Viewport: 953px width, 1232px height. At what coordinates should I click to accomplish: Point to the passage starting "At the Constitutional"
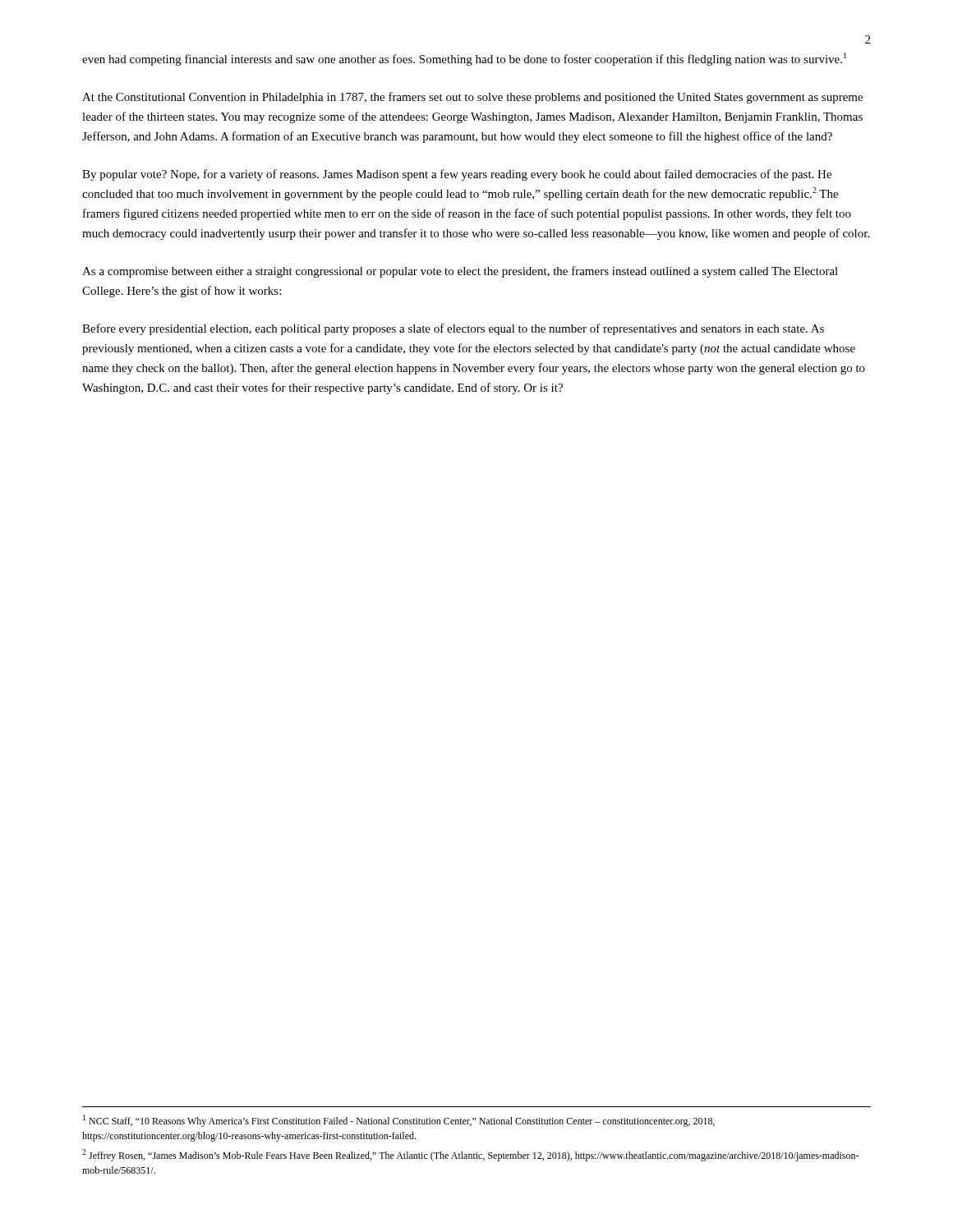click(476, 117)
